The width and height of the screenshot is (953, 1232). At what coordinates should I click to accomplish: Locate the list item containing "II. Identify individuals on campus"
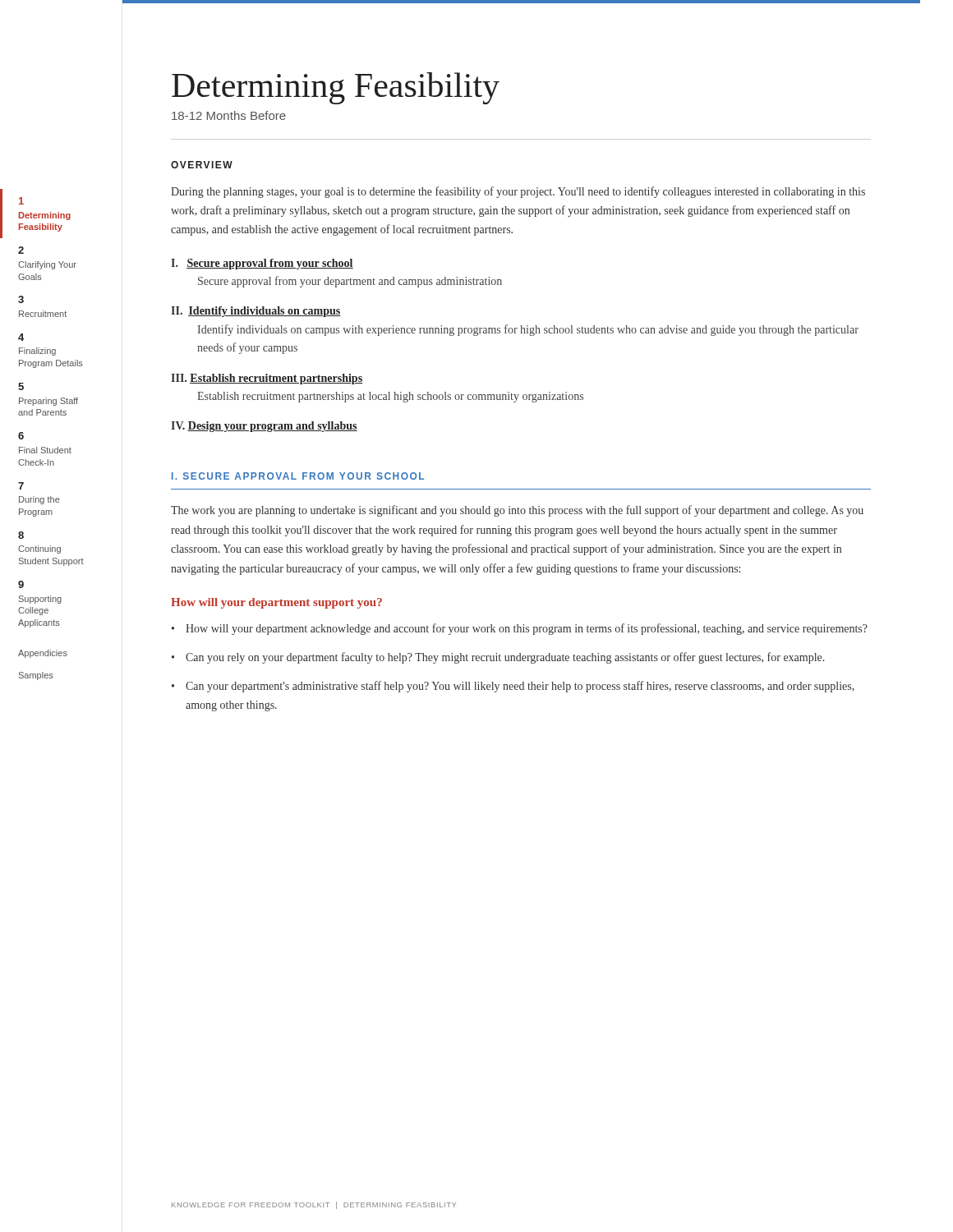pyautogui.click(x=521, y=331)
